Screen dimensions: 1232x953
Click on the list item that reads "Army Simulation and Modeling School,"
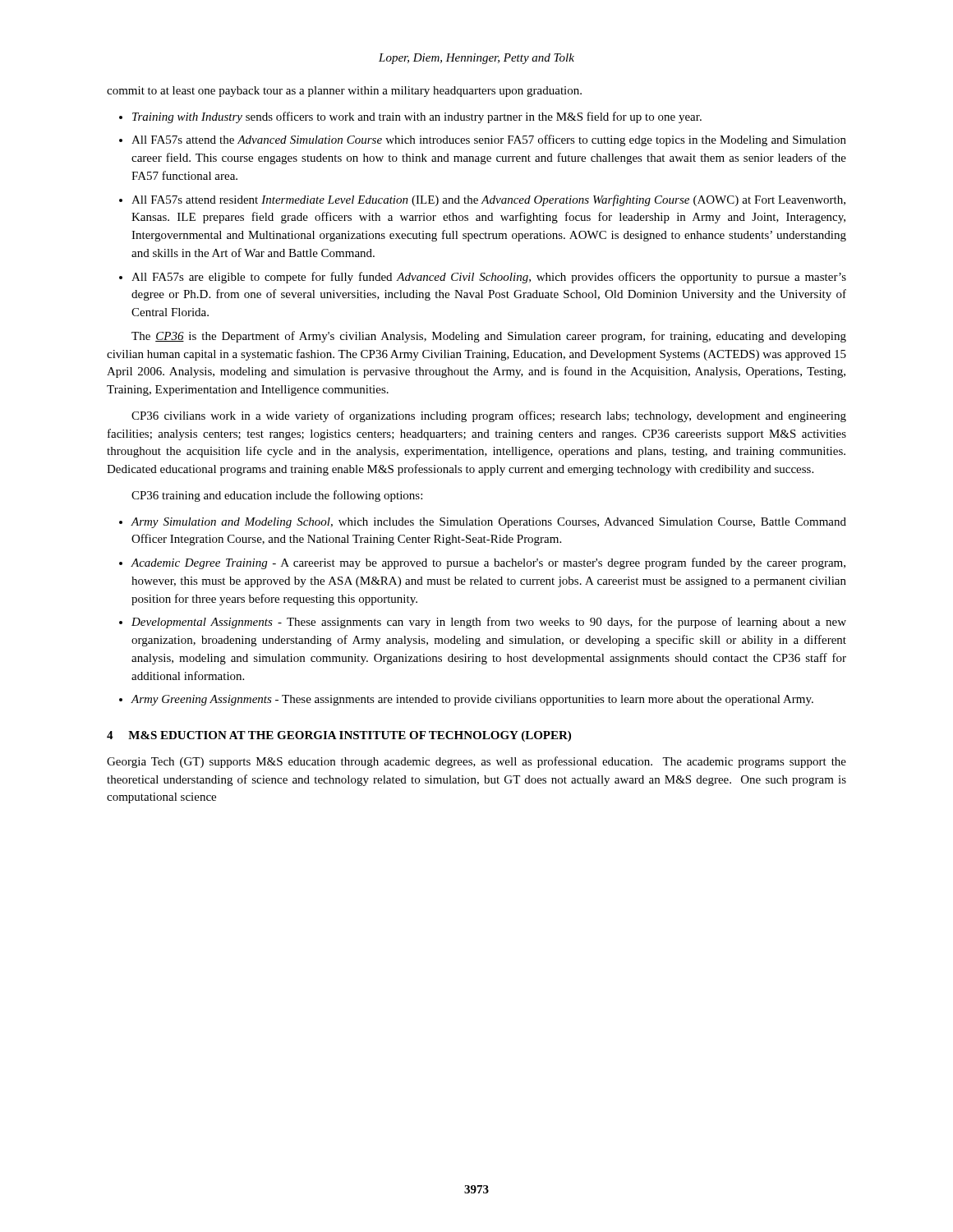pos(489,530)
